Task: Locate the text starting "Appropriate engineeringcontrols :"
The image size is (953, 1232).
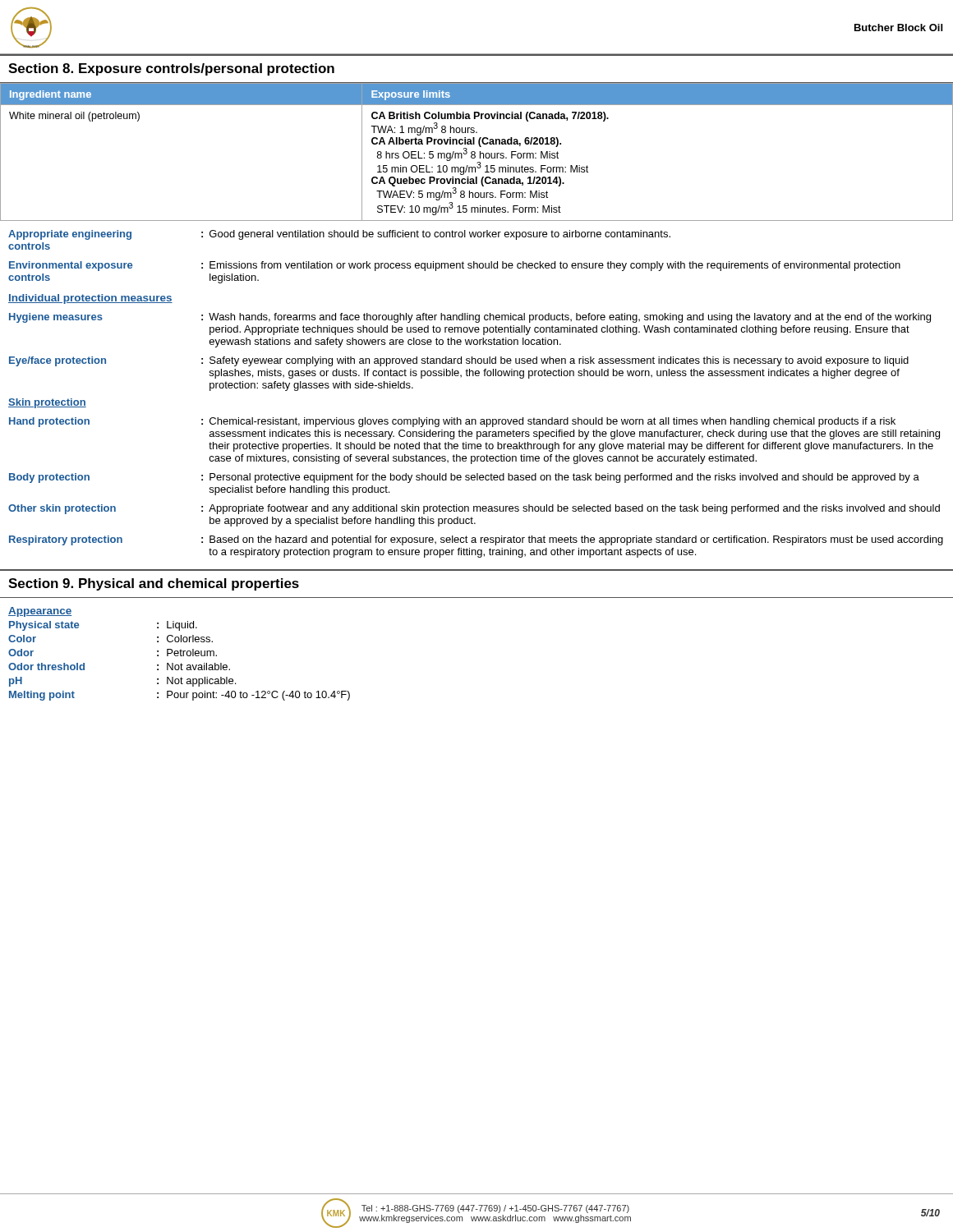Action: (x=476, y=240)
